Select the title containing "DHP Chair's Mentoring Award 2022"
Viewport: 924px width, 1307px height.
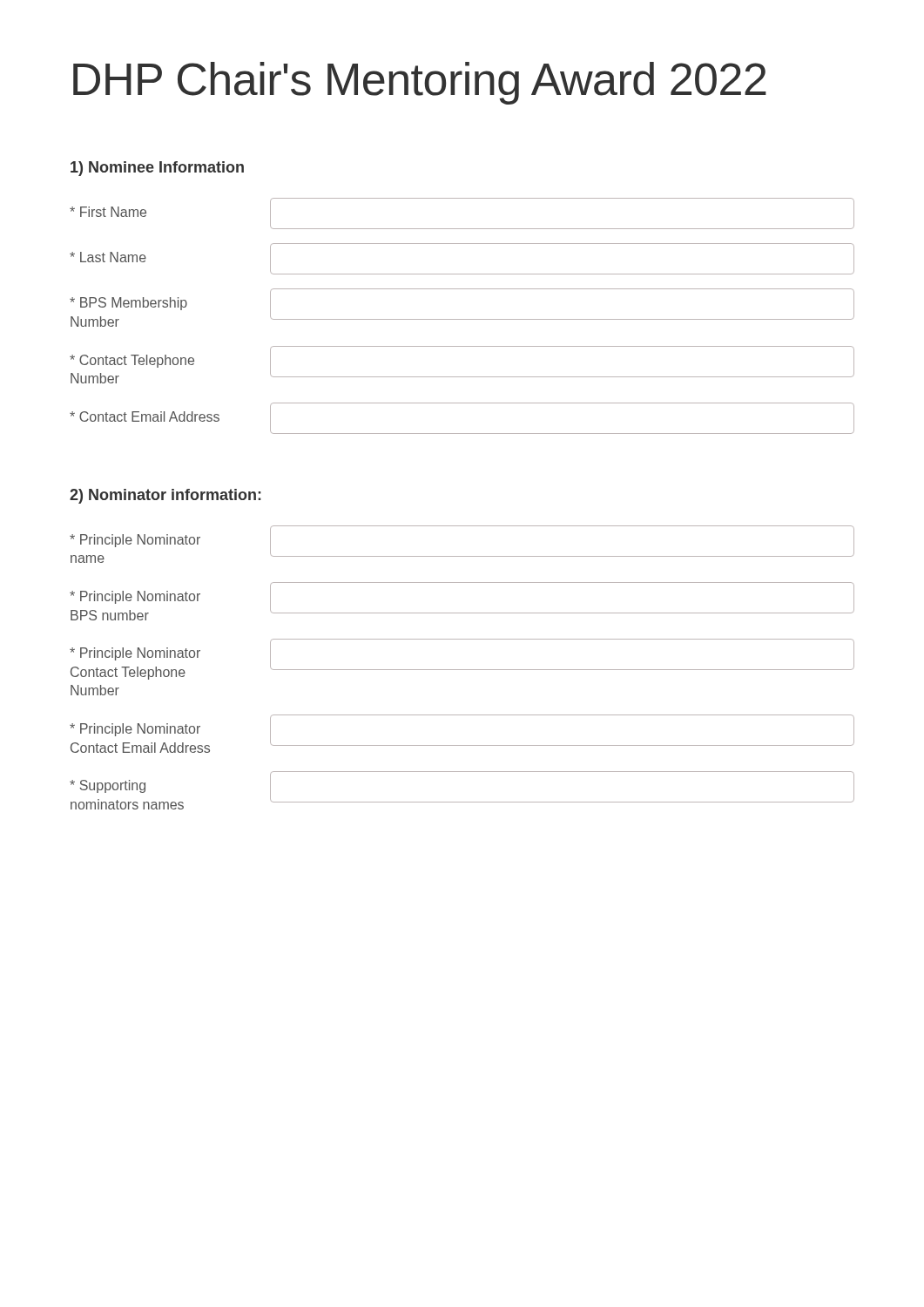[x=462, y=79]
